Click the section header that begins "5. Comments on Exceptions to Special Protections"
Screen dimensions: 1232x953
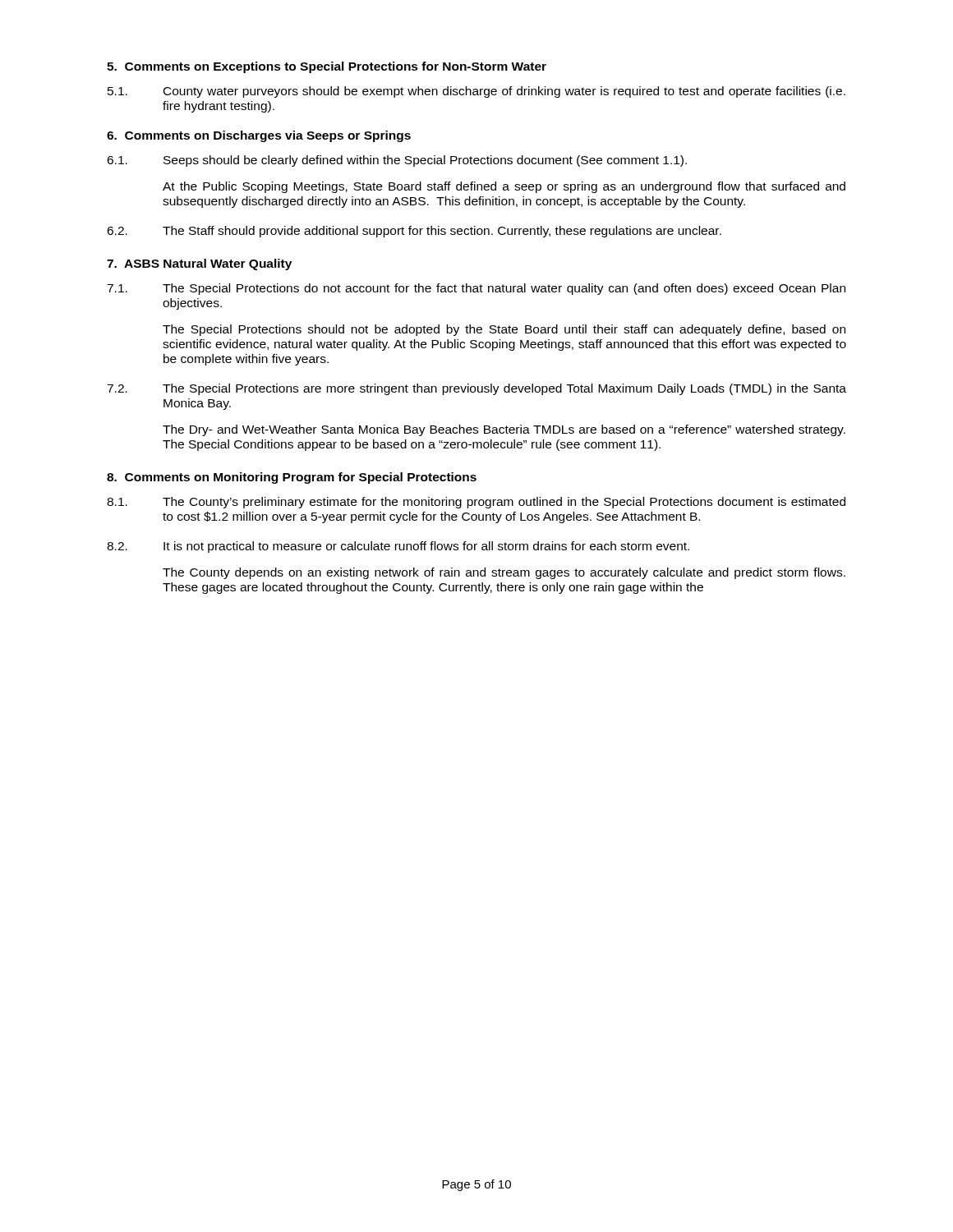pyautogui.click(x=327, y=66)
